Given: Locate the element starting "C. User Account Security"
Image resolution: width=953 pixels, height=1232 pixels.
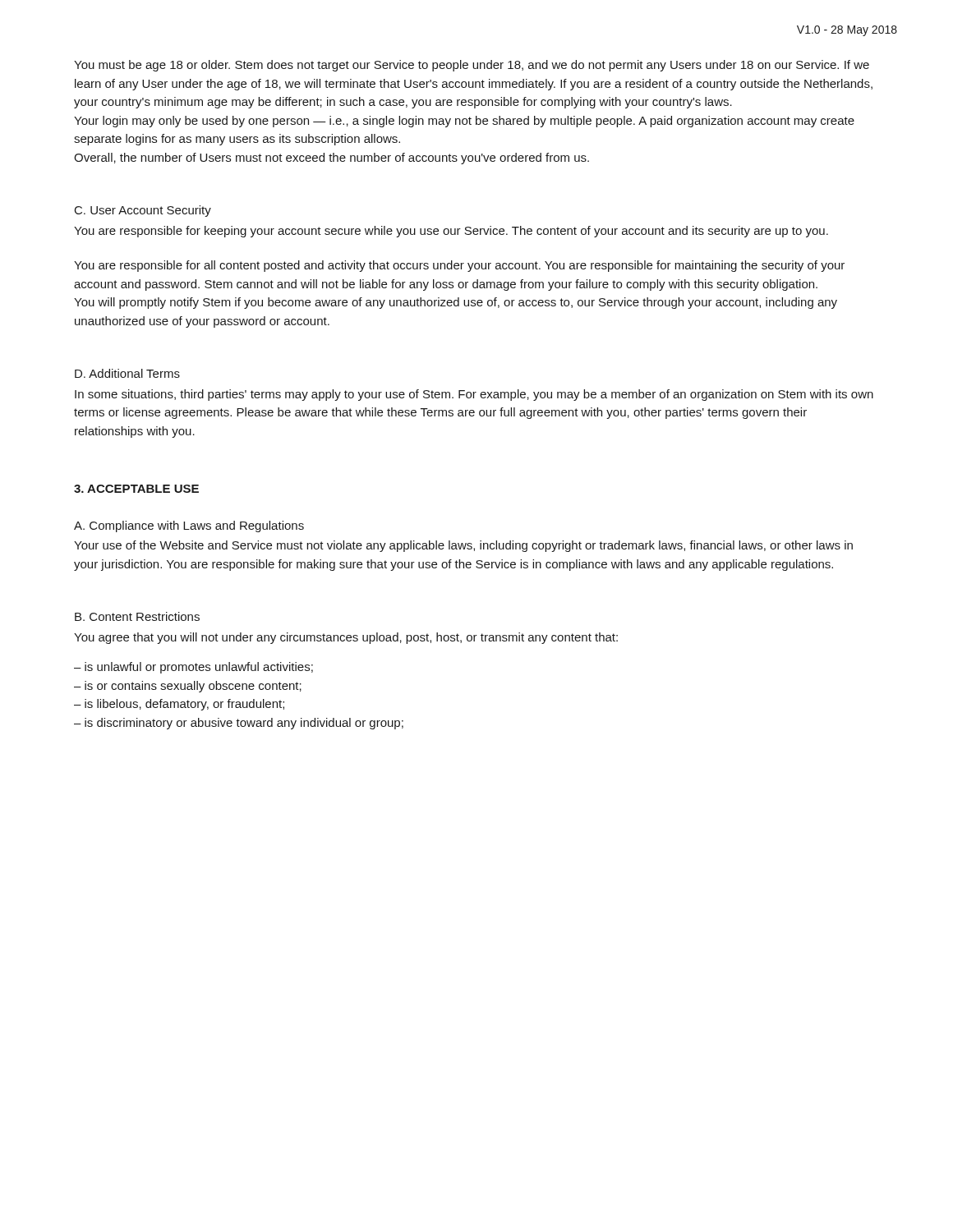Looking at the screenshot, I should pos(142,210).
